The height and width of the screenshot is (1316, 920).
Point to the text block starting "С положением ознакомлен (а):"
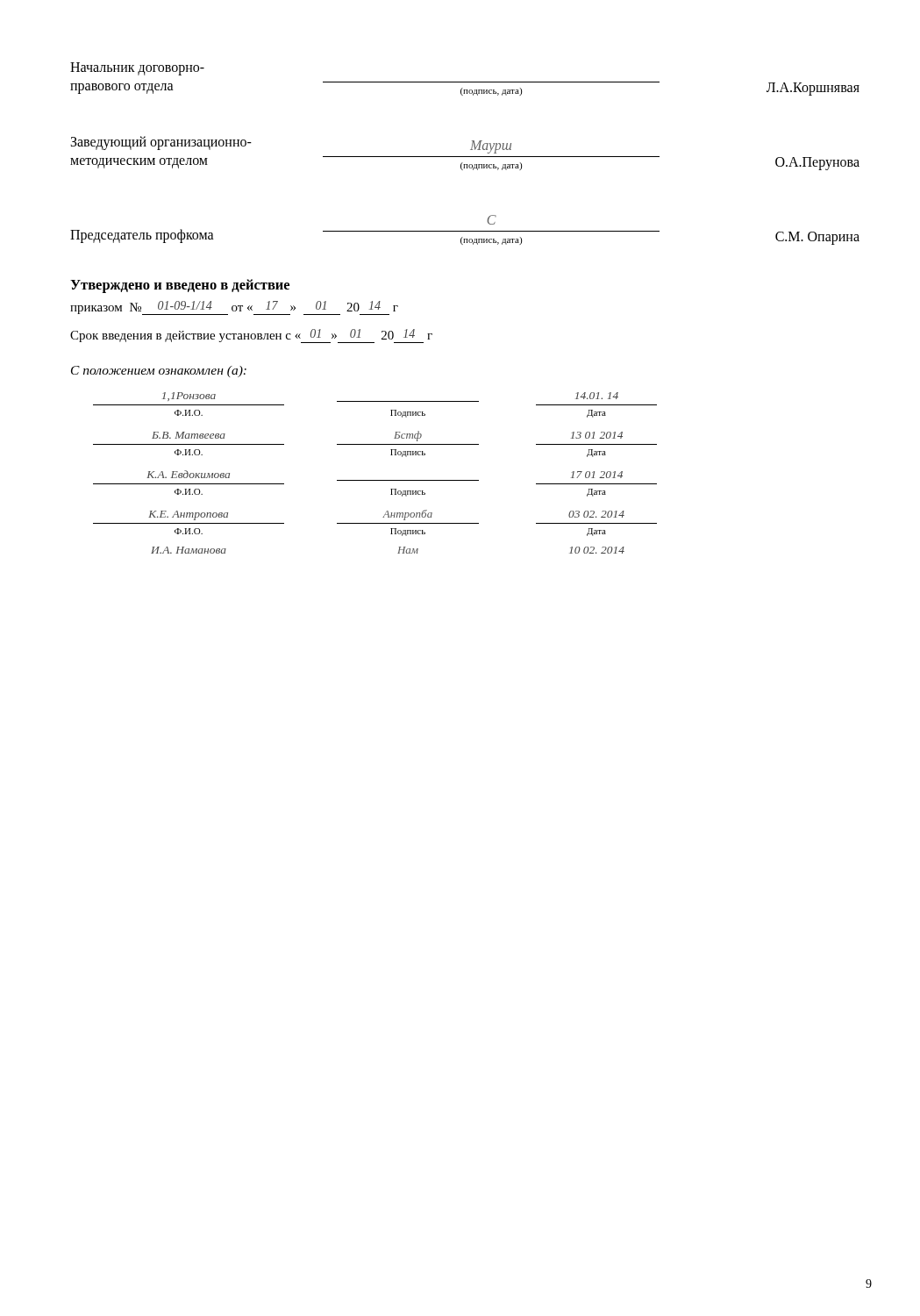[x=159, y=370]
